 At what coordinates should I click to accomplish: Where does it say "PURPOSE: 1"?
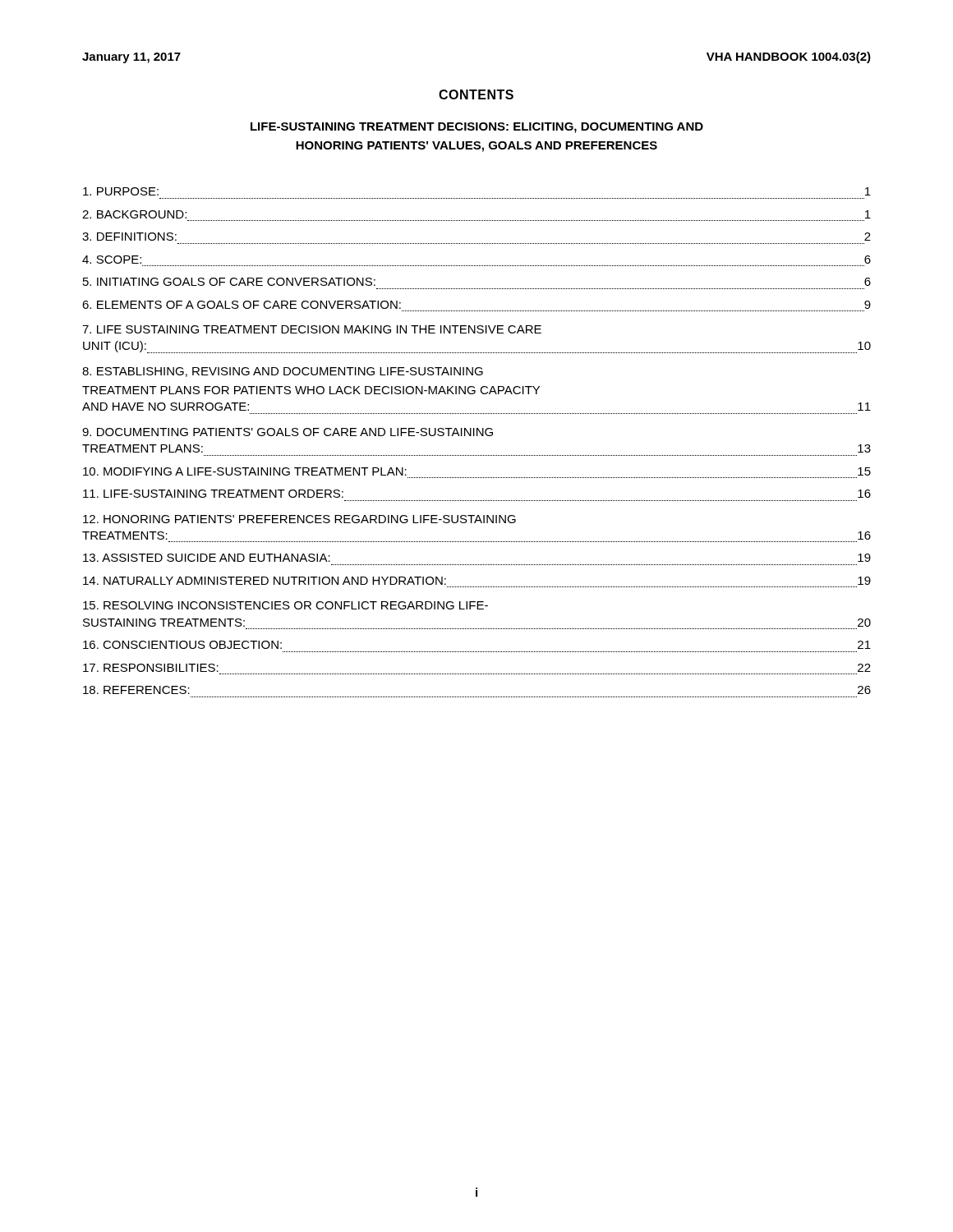click(476, 191)
